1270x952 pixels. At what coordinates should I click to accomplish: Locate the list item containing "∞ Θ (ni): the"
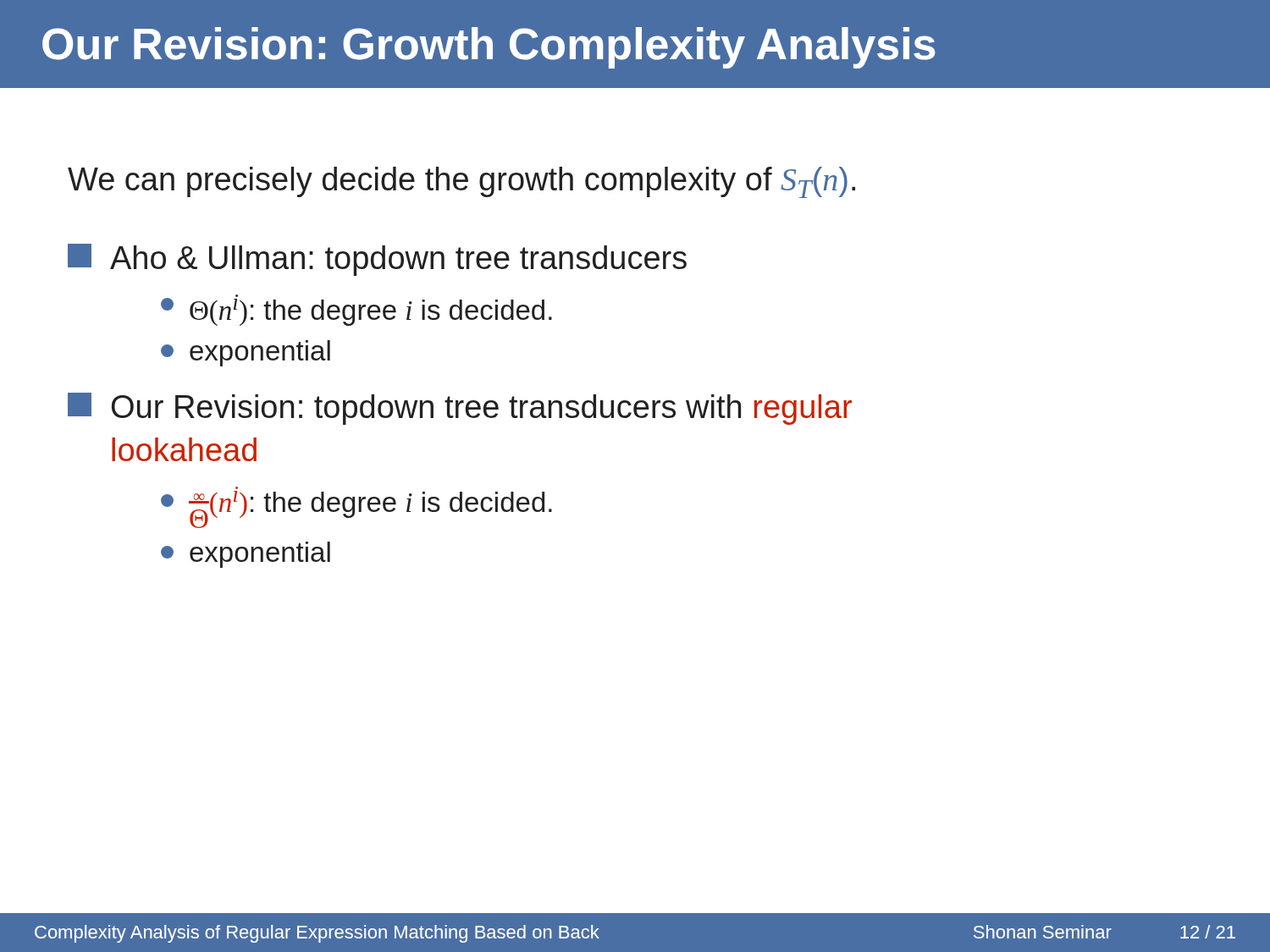coord(358,504)
